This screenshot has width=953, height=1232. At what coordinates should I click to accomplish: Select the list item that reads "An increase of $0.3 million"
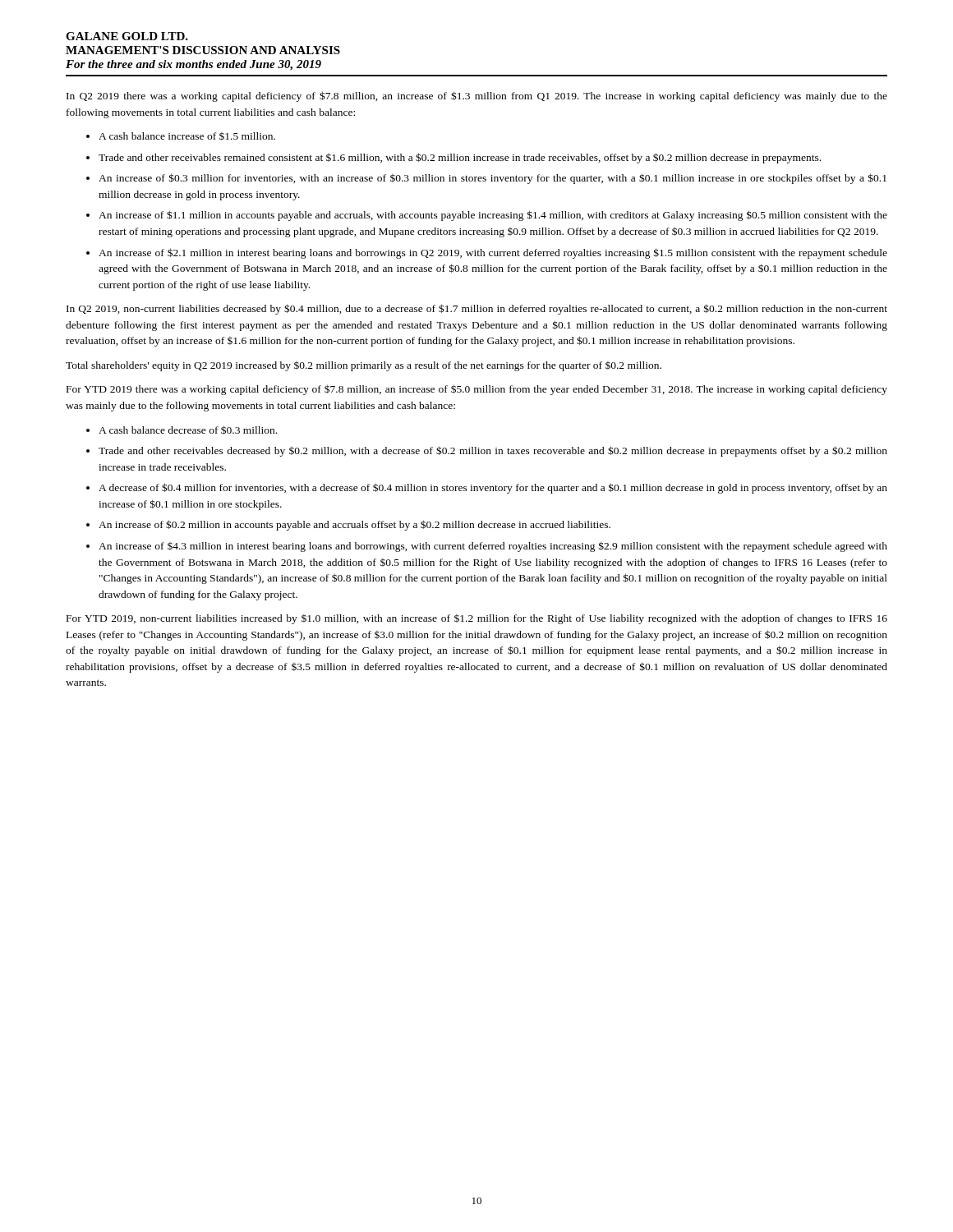tap(493, 186)
